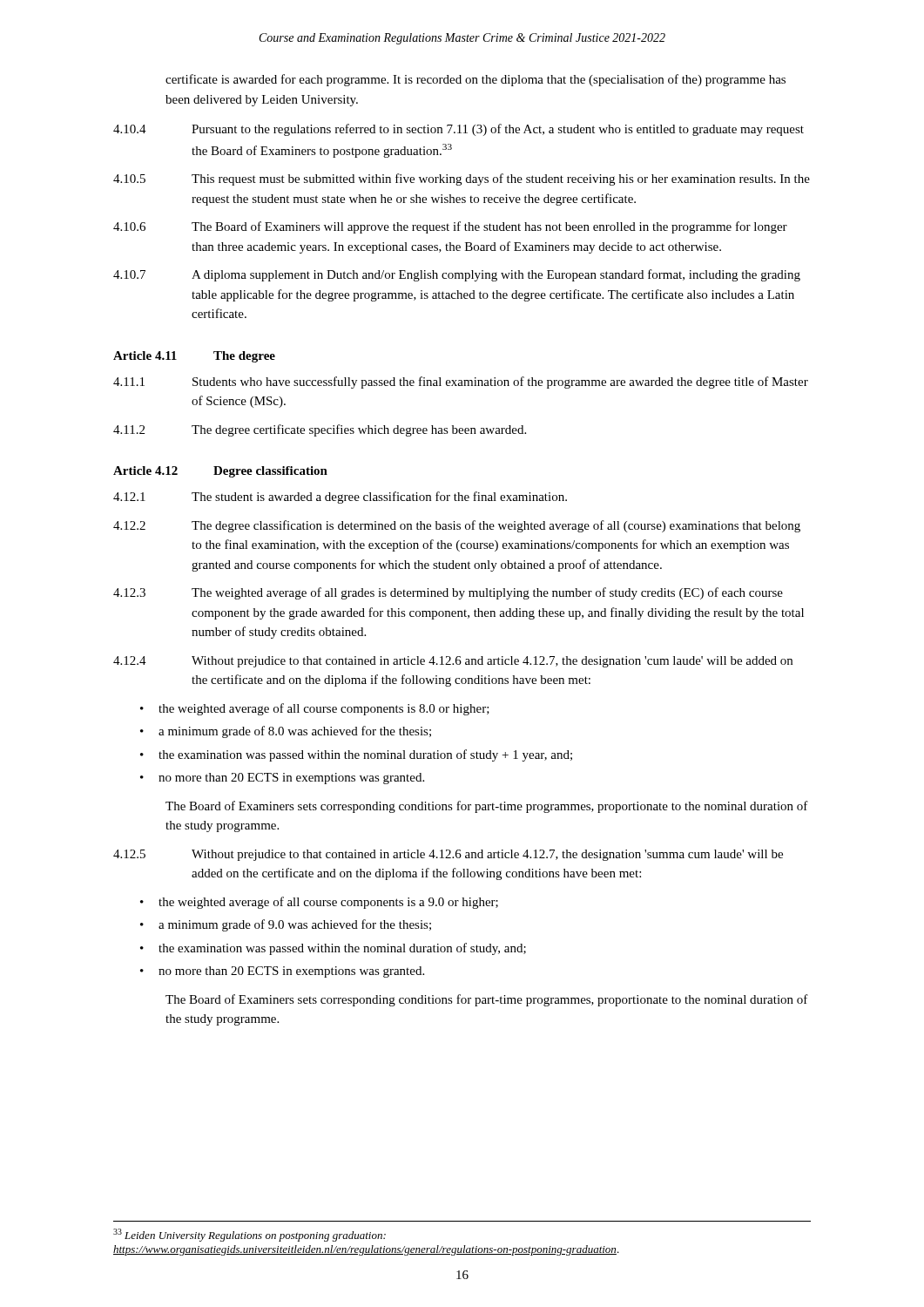
Task: Click on the list item that reads "4.11.1 Students who have successfully passed the final"
Action: (x=462, y=391)
